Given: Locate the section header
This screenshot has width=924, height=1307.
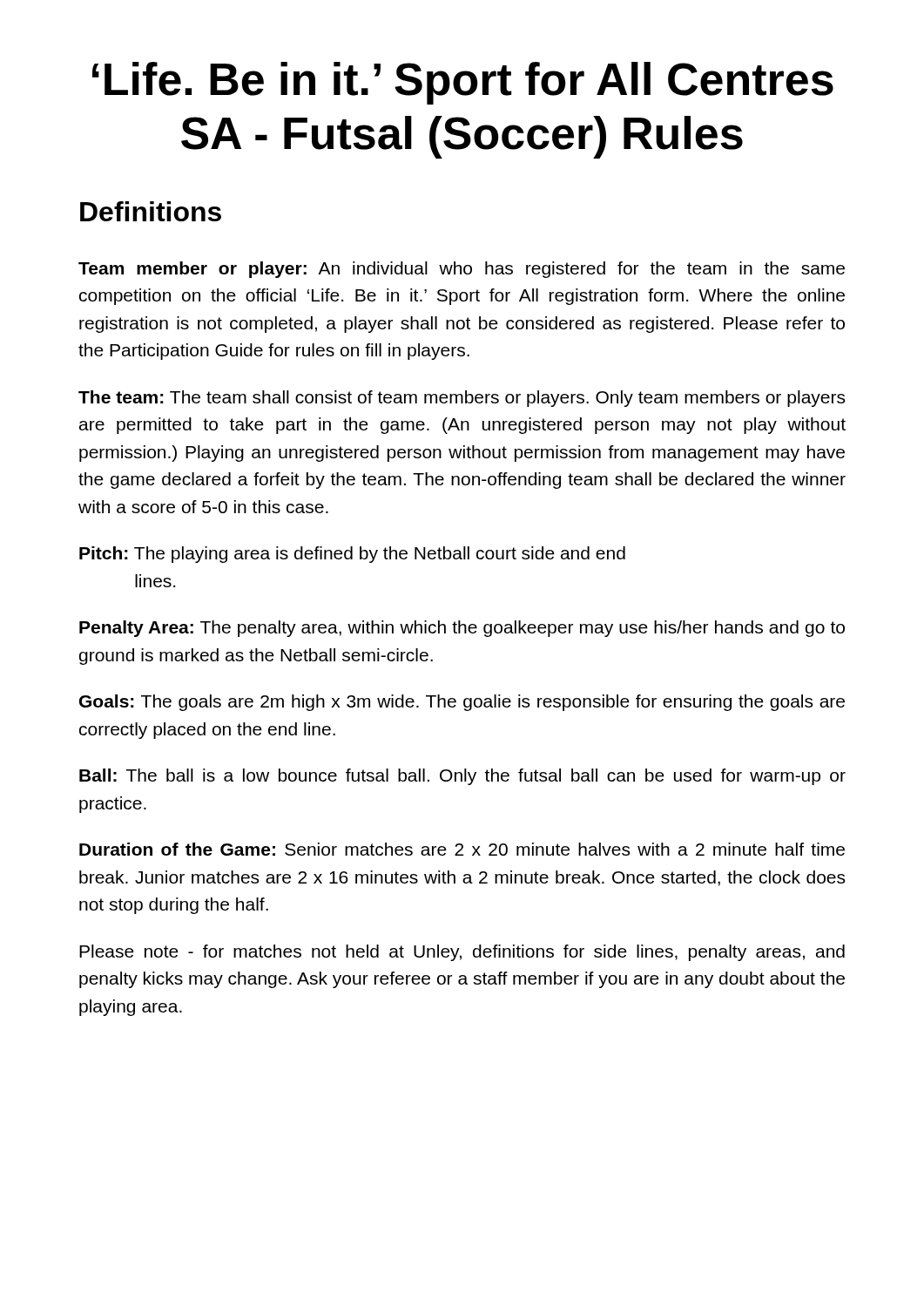Looking at the screenshot, I should click(x=150, y=212).
